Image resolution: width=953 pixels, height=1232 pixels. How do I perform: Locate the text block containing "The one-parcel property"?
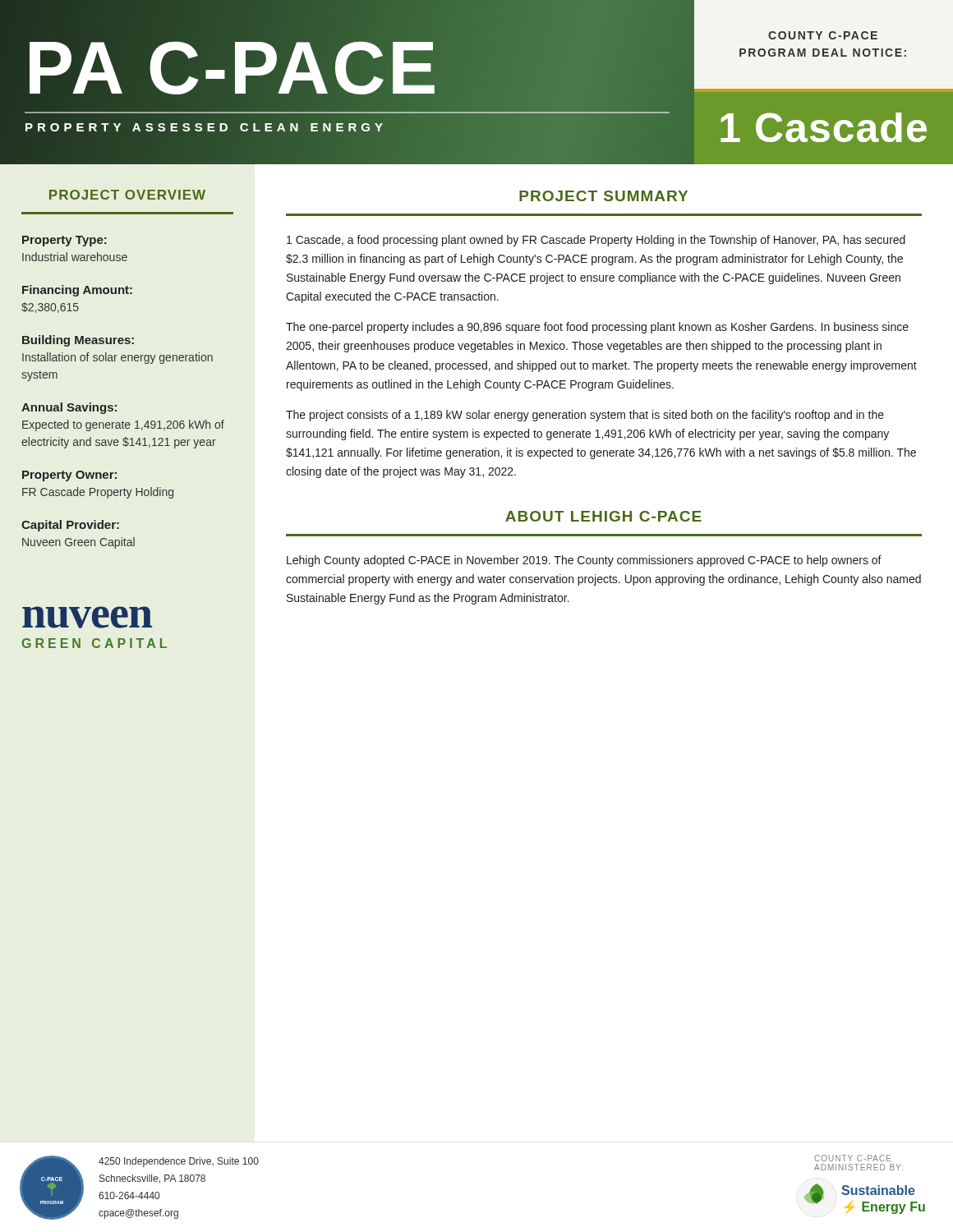(x=601, y=356)
